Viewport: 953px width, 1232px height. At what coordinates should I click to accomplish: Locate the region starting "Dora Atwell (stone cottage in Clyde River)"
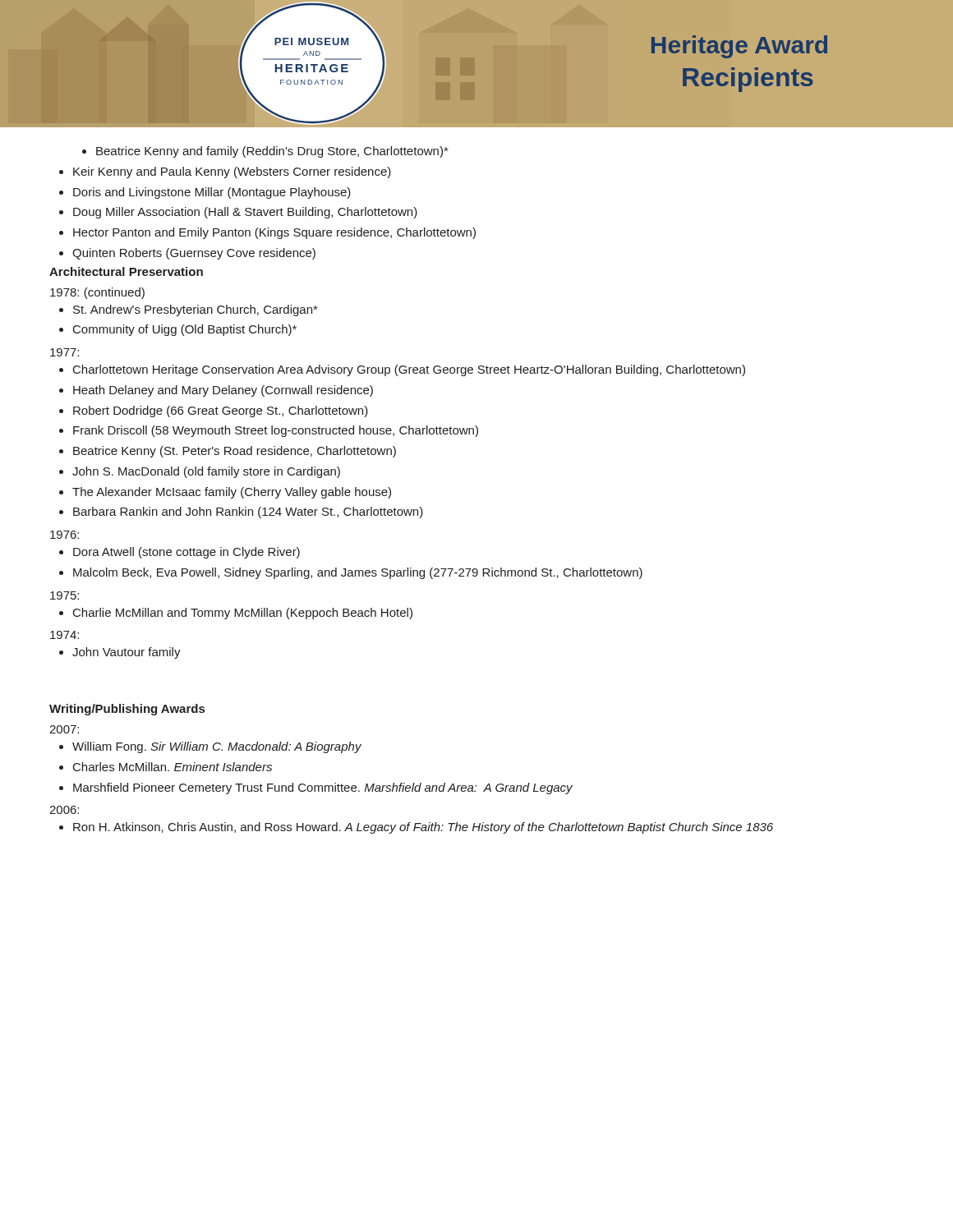[x=180, y=553]
